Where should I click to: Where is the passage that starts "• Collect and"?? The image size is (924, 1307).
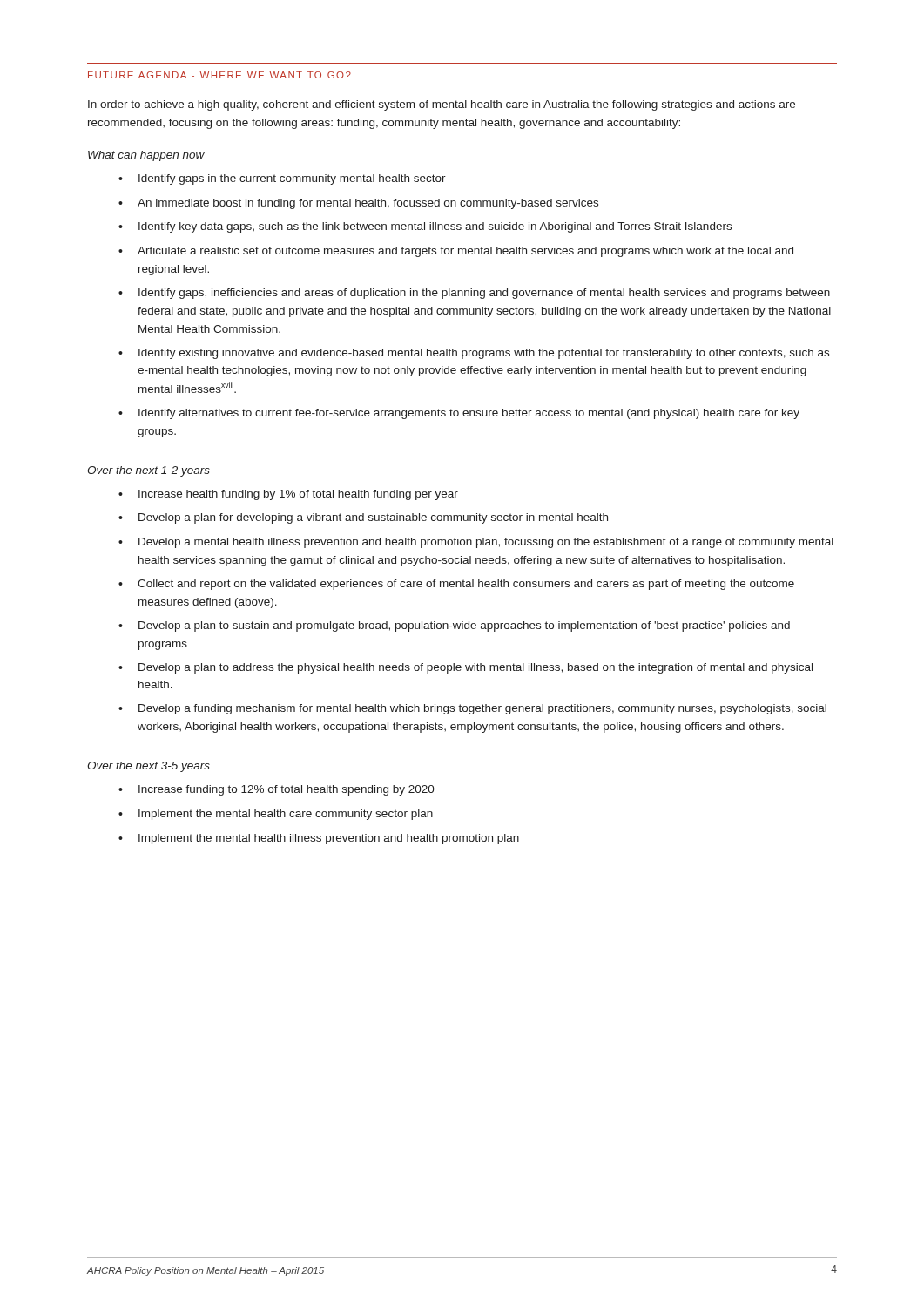478,593
